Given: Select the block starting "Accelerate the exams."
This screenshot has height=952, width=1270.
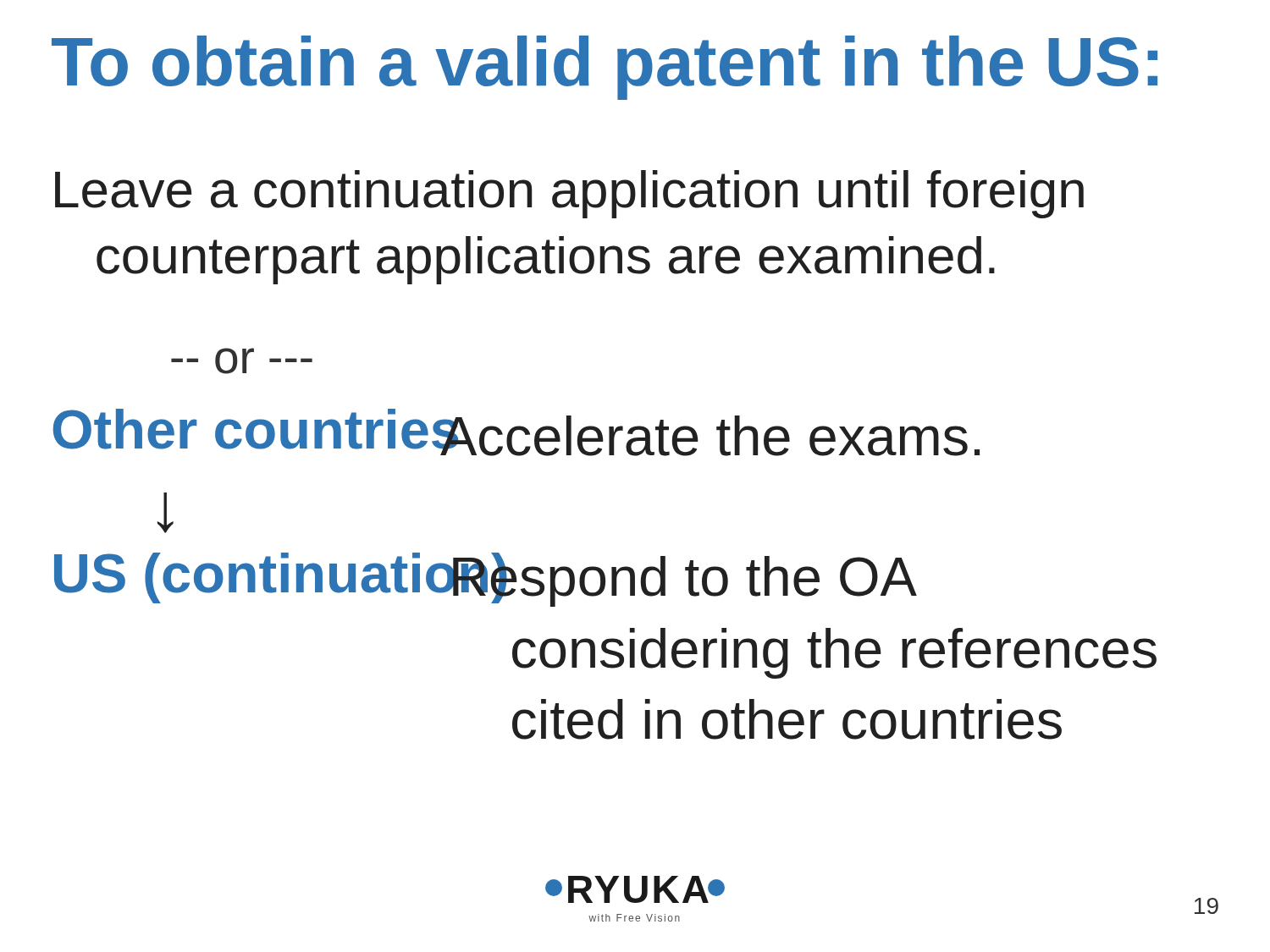Looking at the screenshot, I should tap(713, 436).
